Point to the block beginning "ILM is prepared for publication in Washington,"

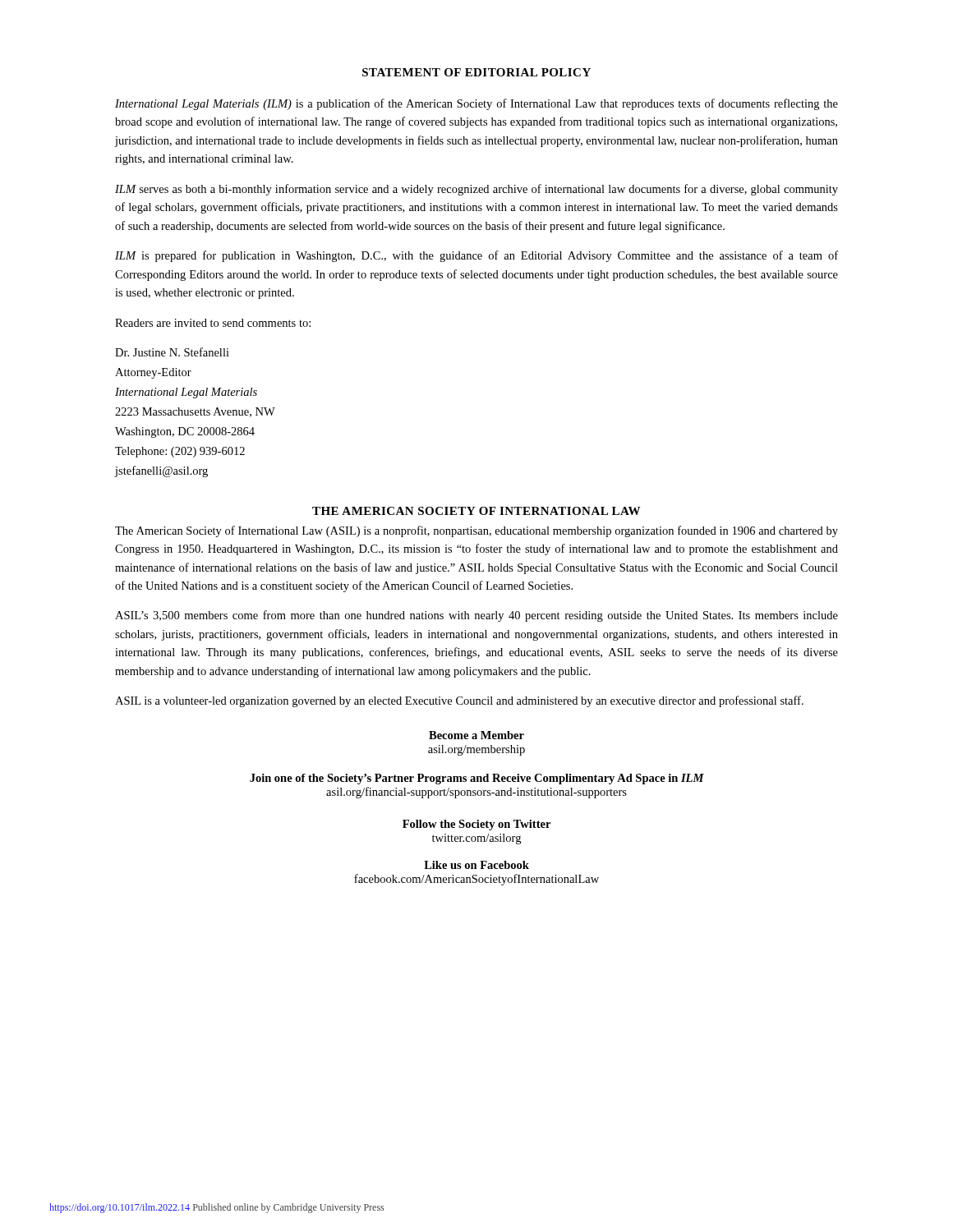tap(476, 274)
